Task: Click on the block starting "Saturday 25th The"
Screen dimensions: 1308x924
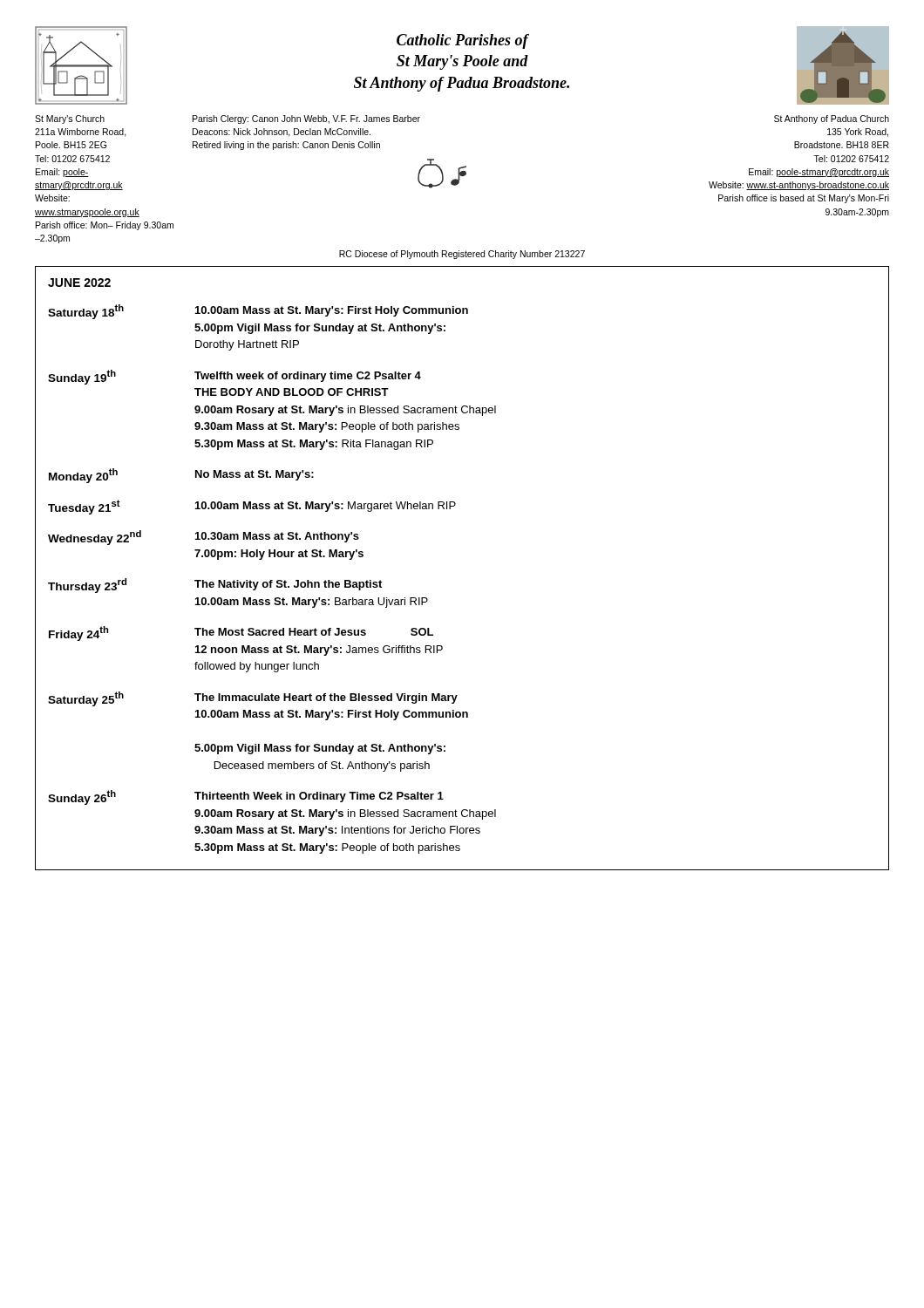Action: (253, 699)
